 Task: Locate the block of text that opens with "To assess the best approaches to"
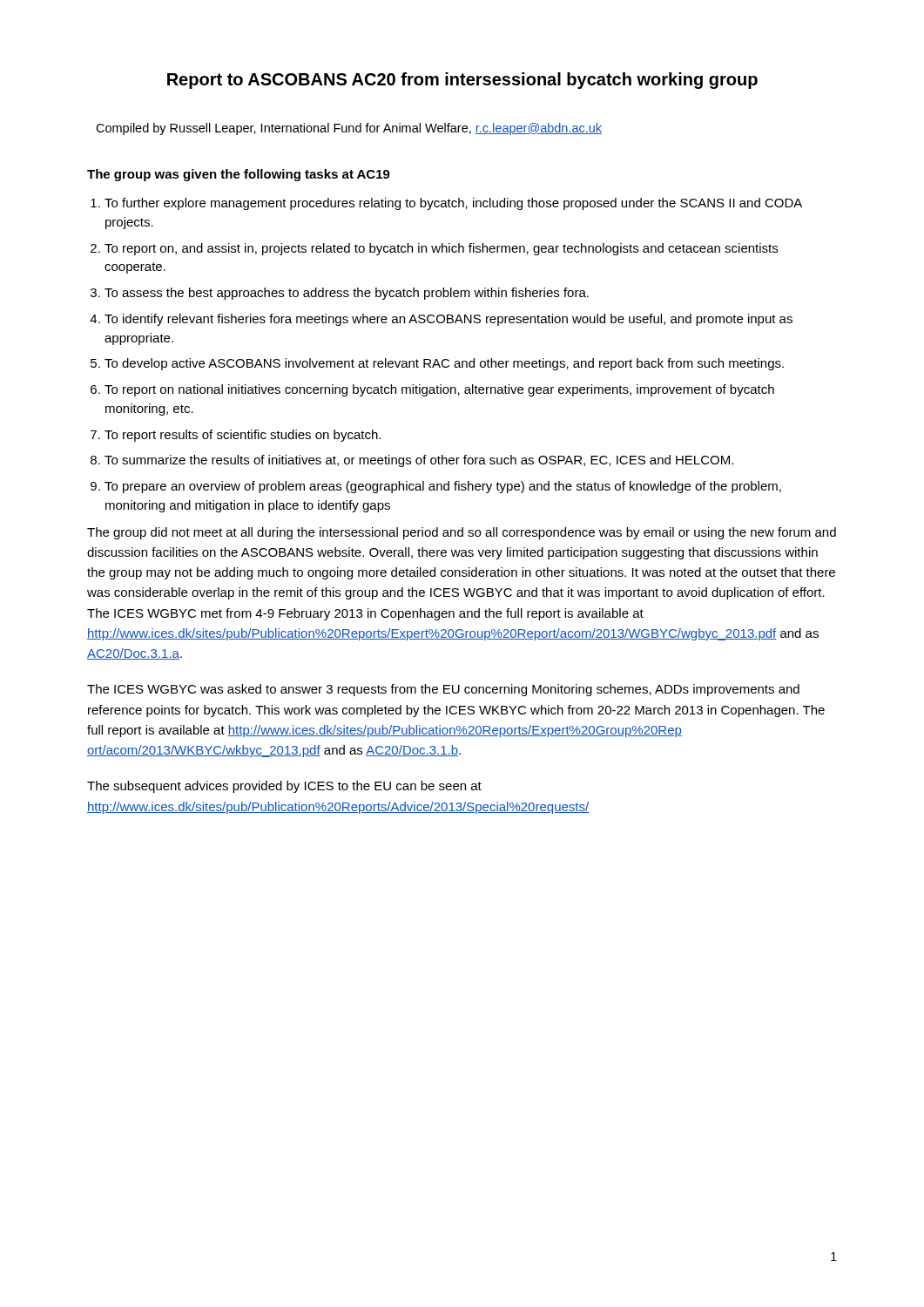pyautogui.click(x=347, y=292)
